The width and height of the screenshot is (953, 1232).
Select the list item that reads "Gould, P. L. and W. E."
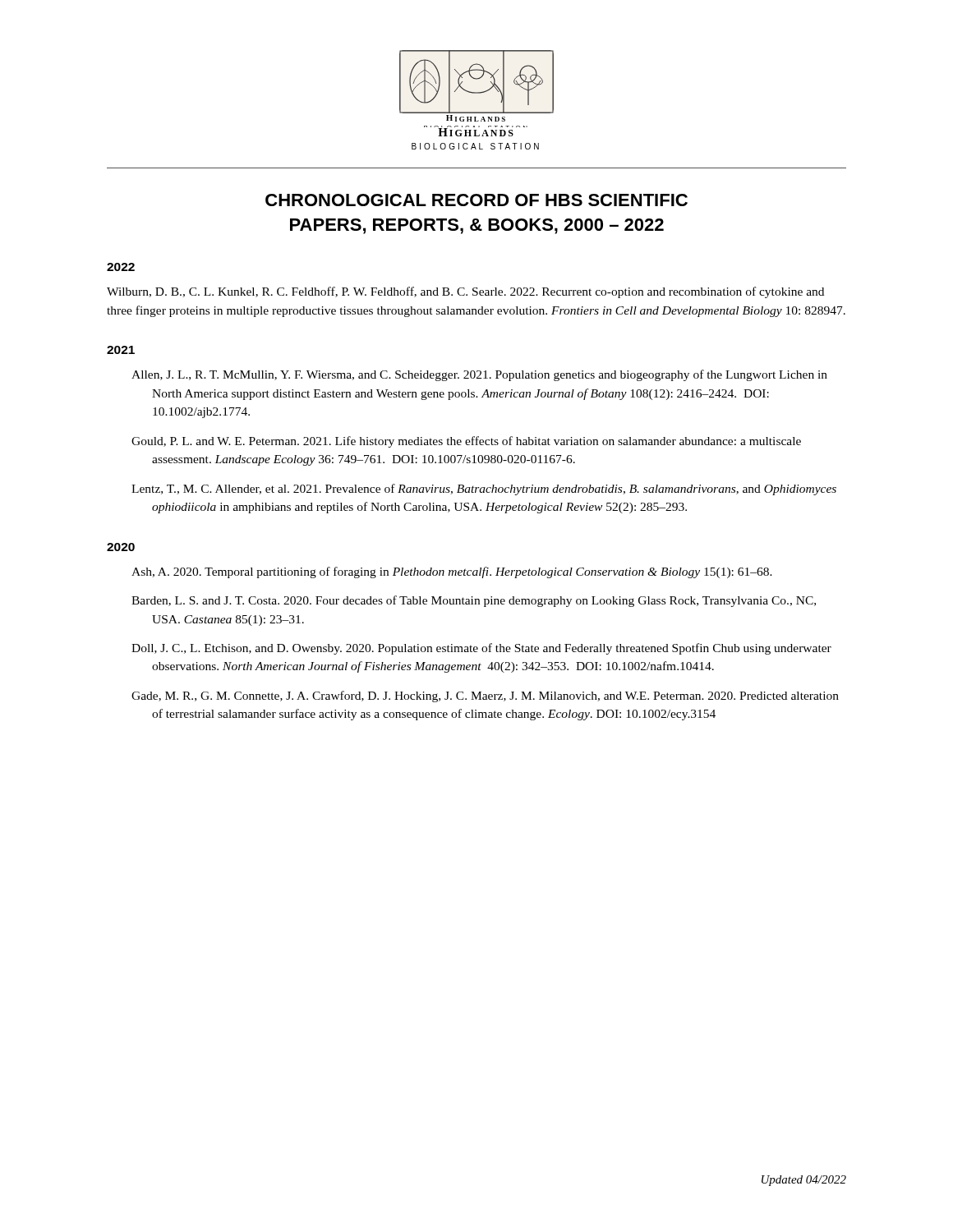[466, 450]
